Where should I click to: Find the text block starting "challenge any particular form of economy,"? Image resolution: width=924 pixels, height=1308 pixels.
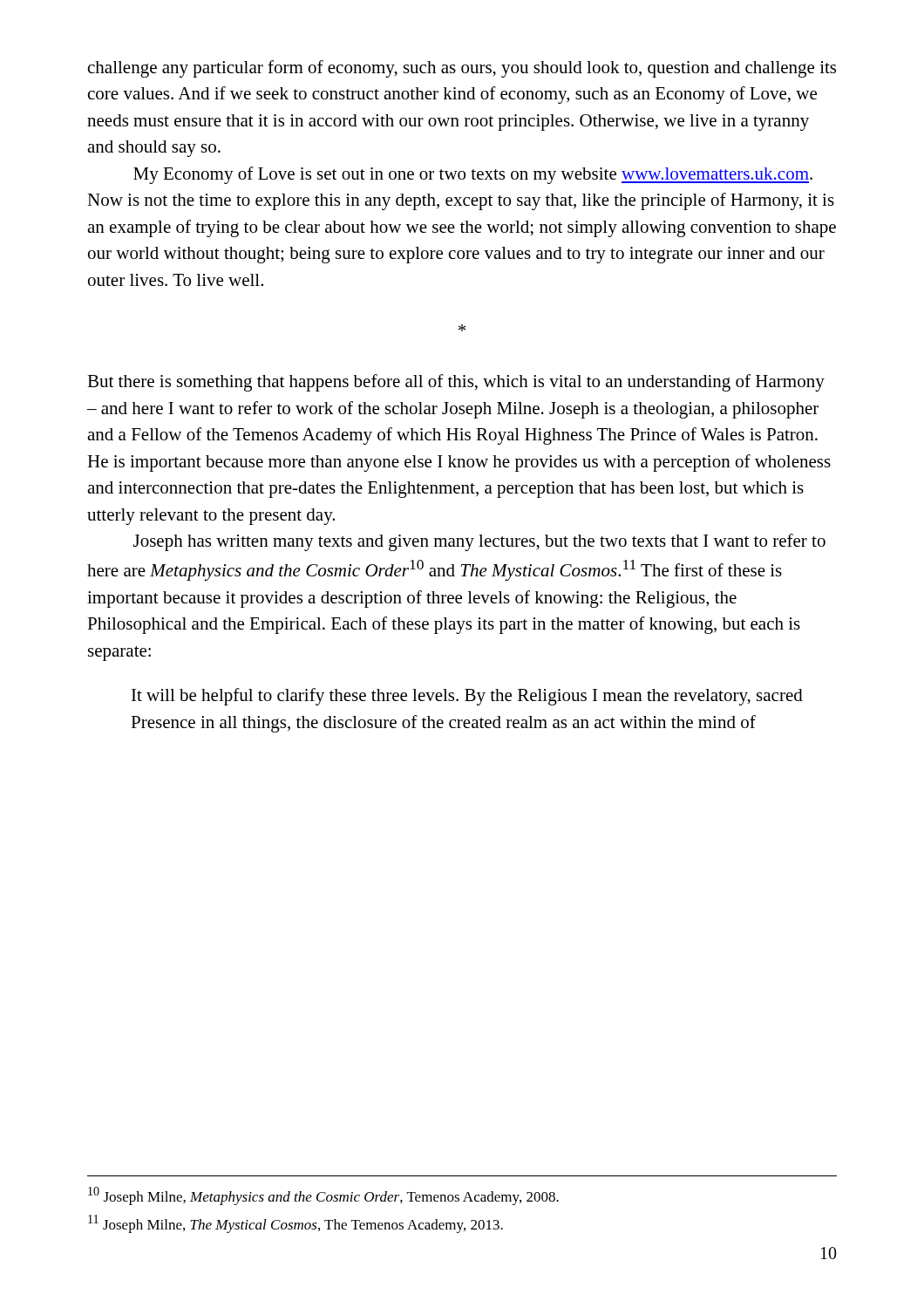coord(462,174)
